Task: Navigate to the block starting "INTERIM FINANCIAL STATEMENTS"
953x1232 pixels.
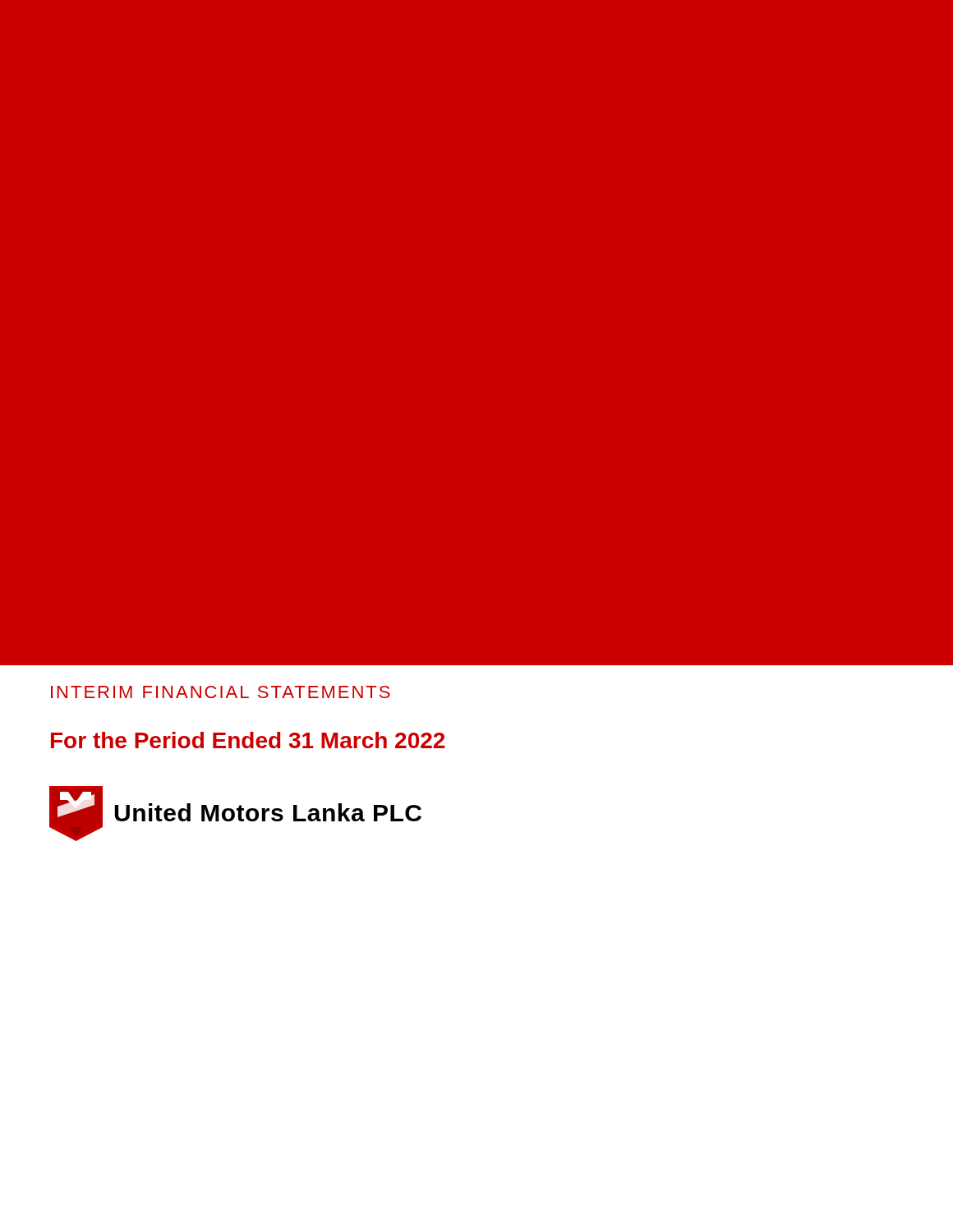Action: (221, 692)
